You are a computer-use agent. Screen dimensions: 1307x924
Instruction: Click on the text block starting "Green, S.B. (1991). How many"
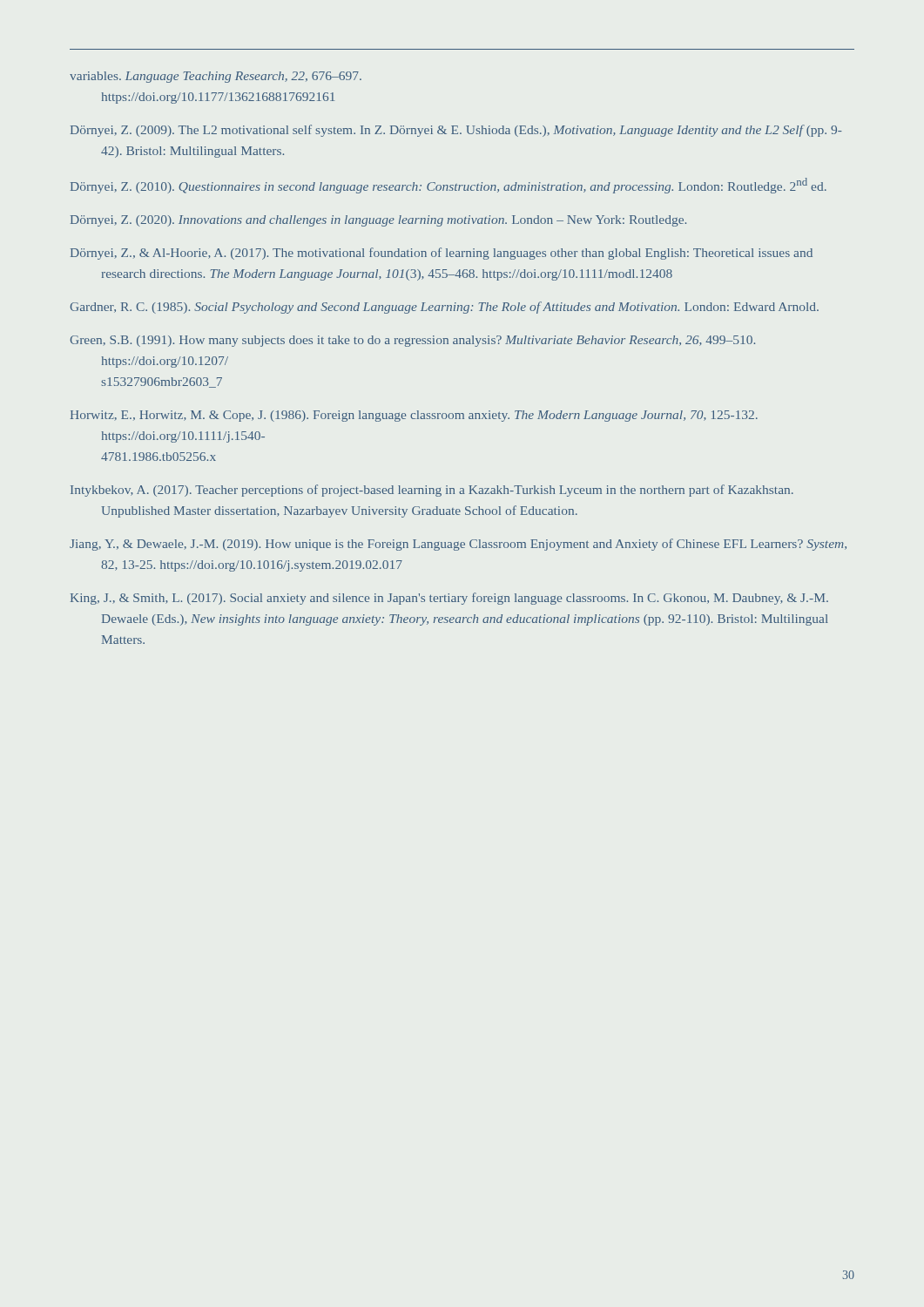[412, 341]
